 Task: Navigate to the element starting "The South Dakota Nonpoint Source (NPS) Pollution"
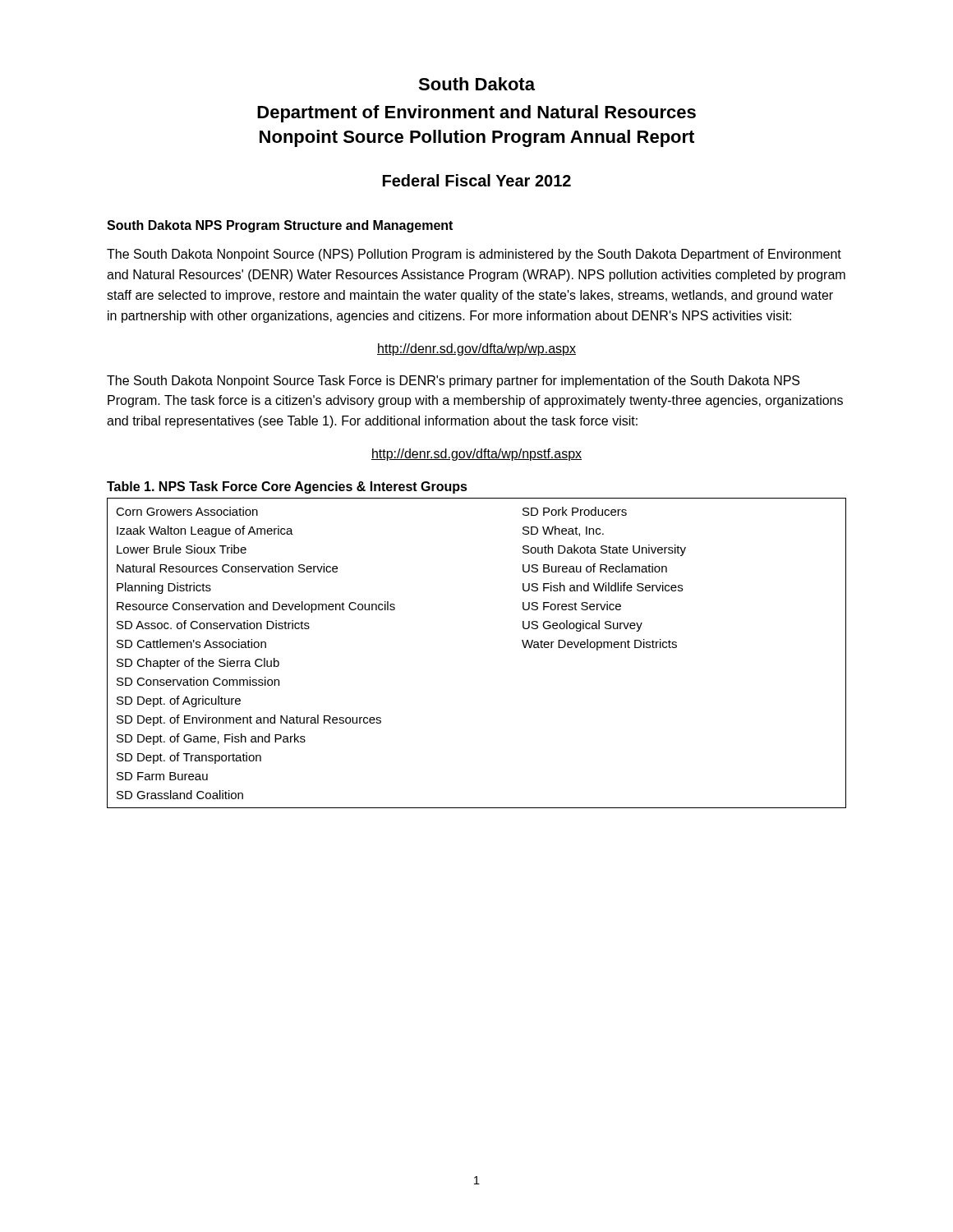pos(476,285)
